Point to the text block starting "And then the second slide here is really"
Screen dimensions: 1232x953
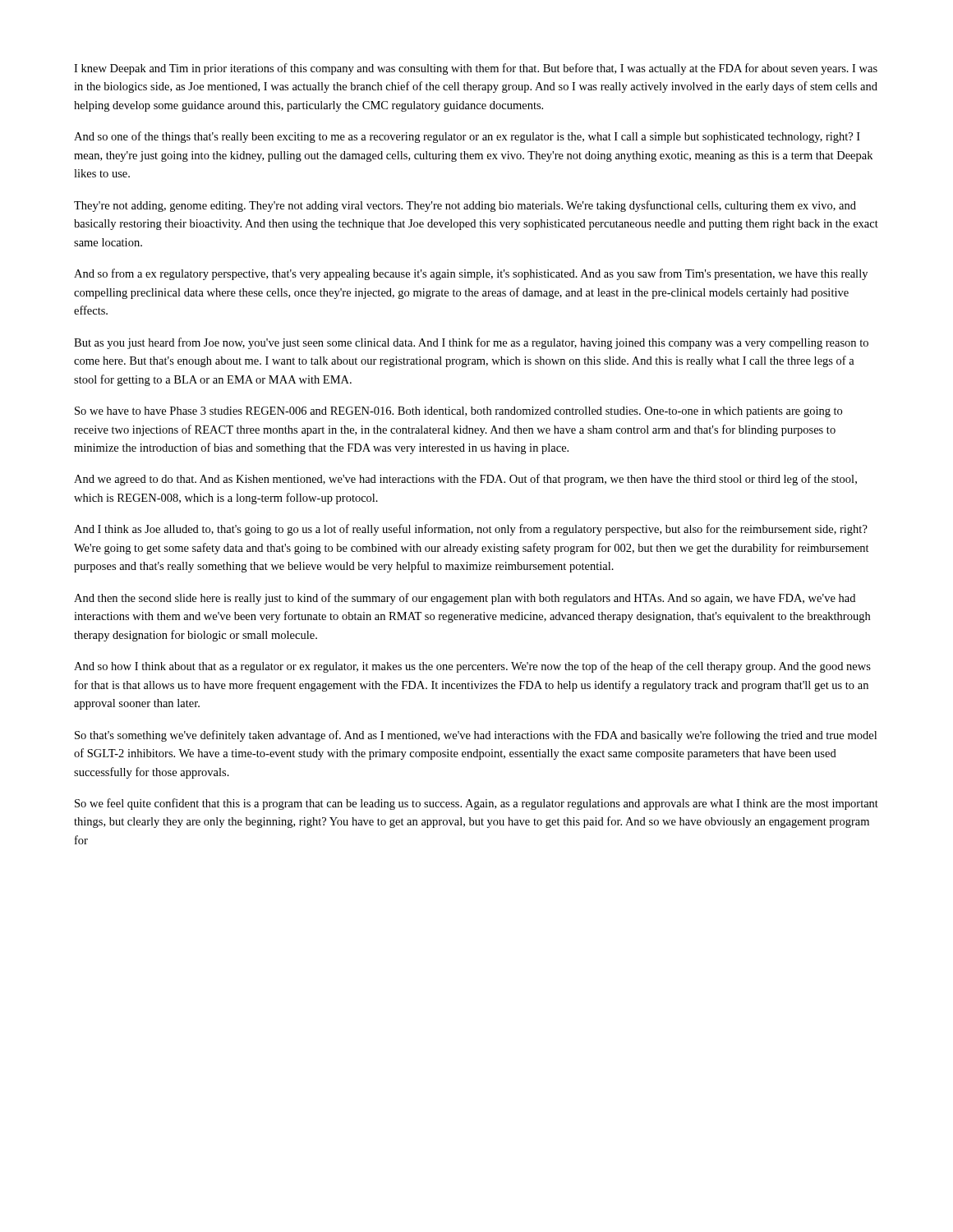(472, 616)
